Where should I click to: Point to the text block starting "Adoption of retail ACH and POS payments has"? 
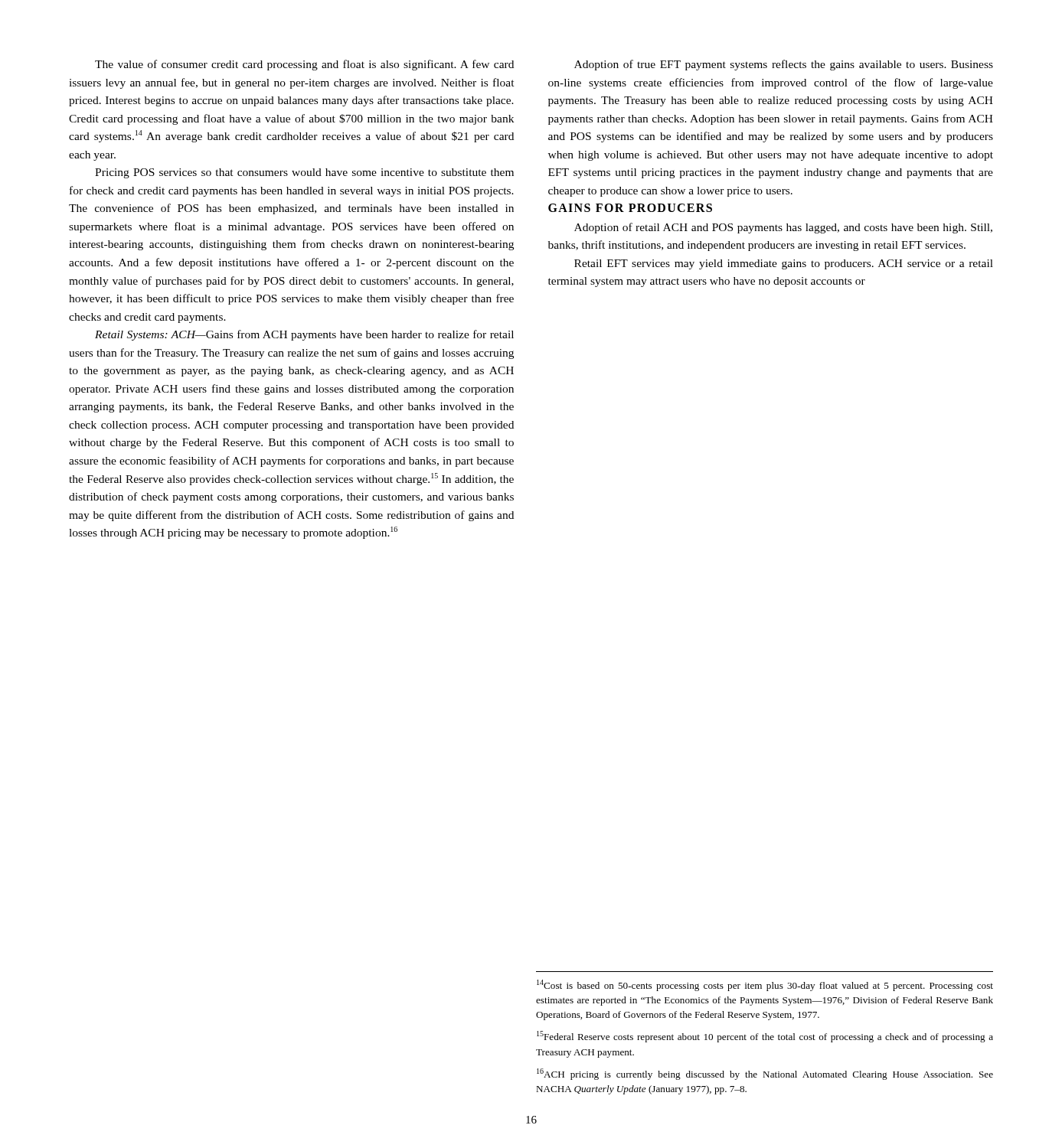tap(770, 236)
